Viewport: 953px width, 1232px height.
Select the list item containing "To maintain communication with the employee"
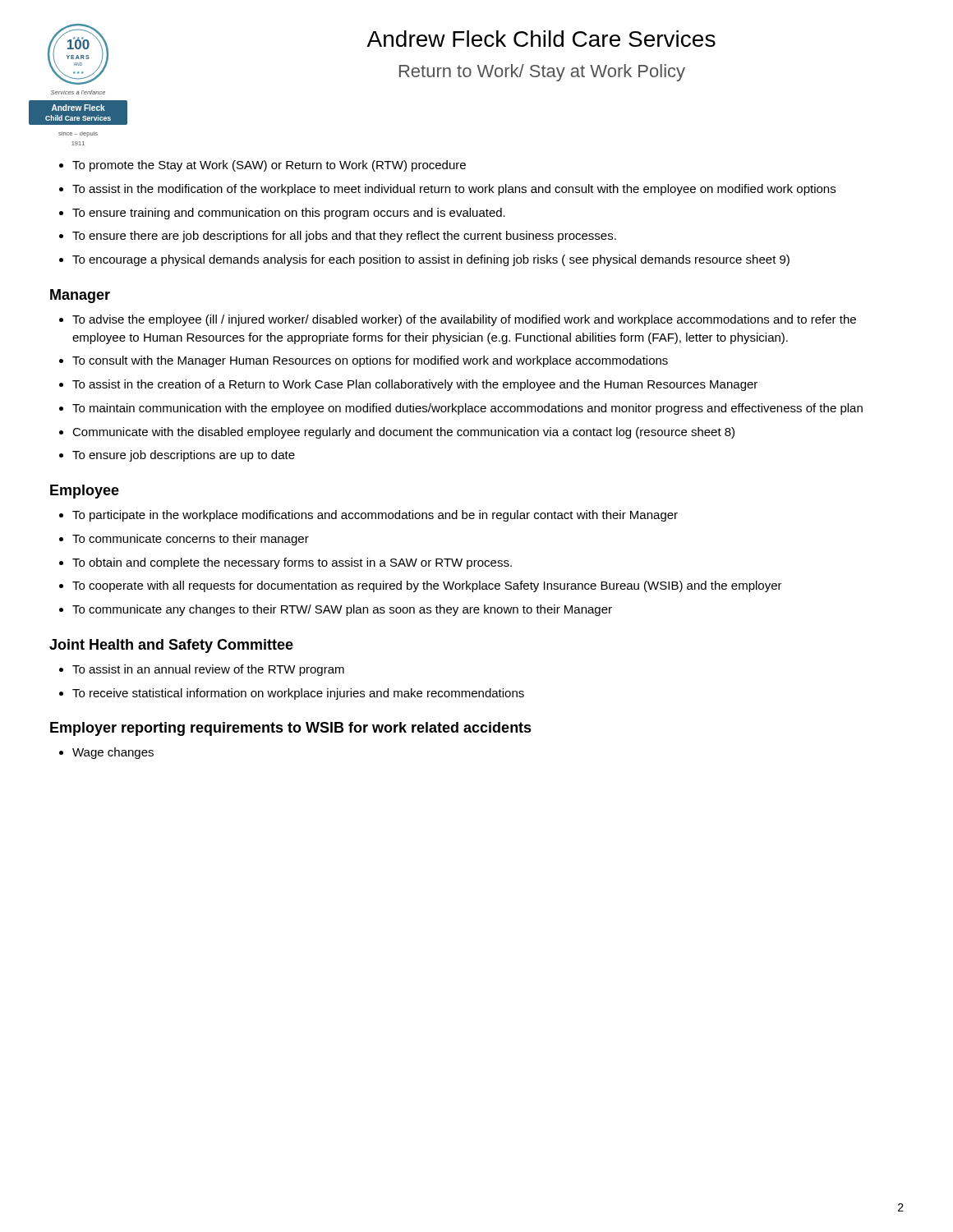coord(468,408)
